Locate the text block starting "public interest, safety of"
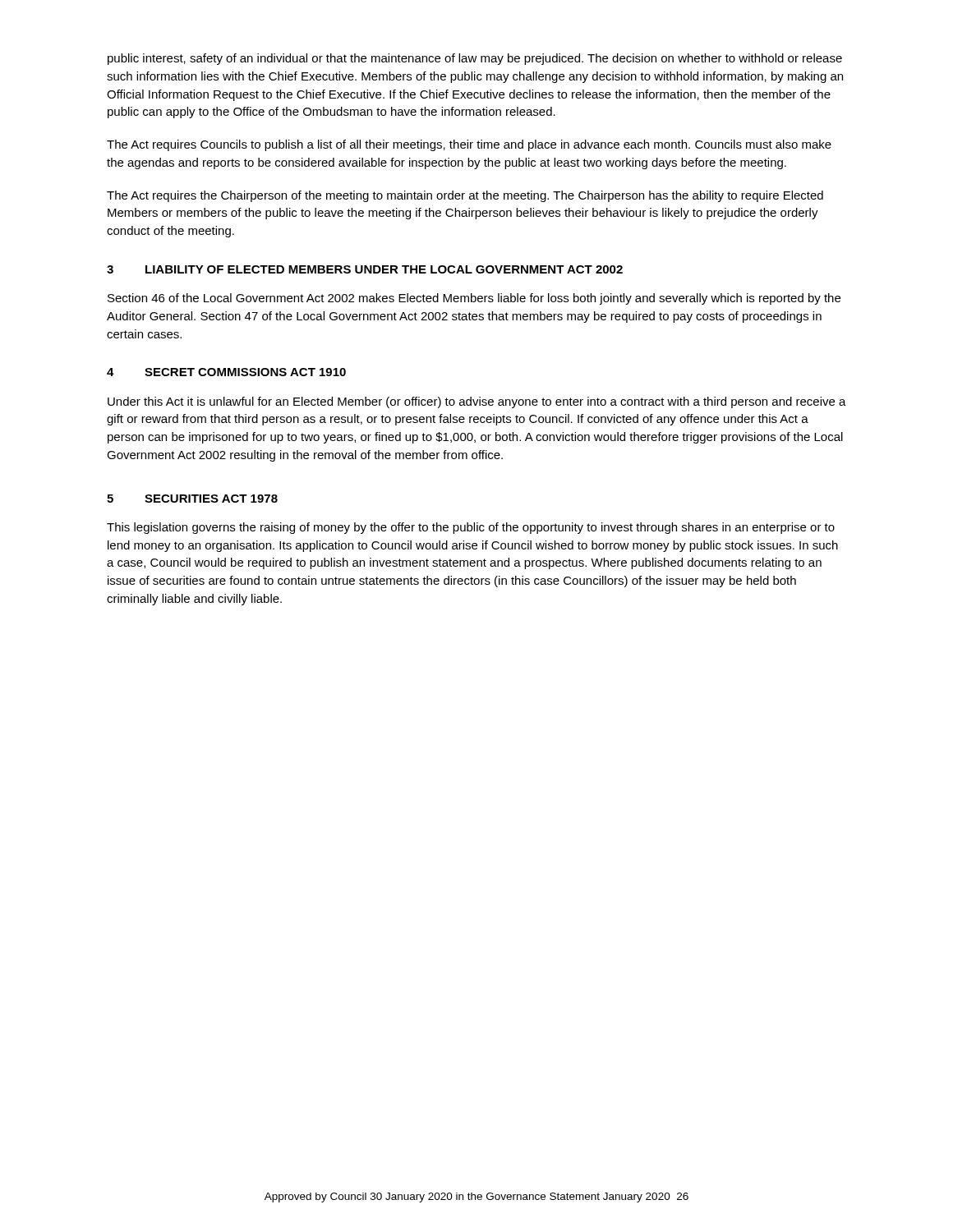Image resolution: width=953 pixels, height=1232 pixels. [x=475, y=85]
